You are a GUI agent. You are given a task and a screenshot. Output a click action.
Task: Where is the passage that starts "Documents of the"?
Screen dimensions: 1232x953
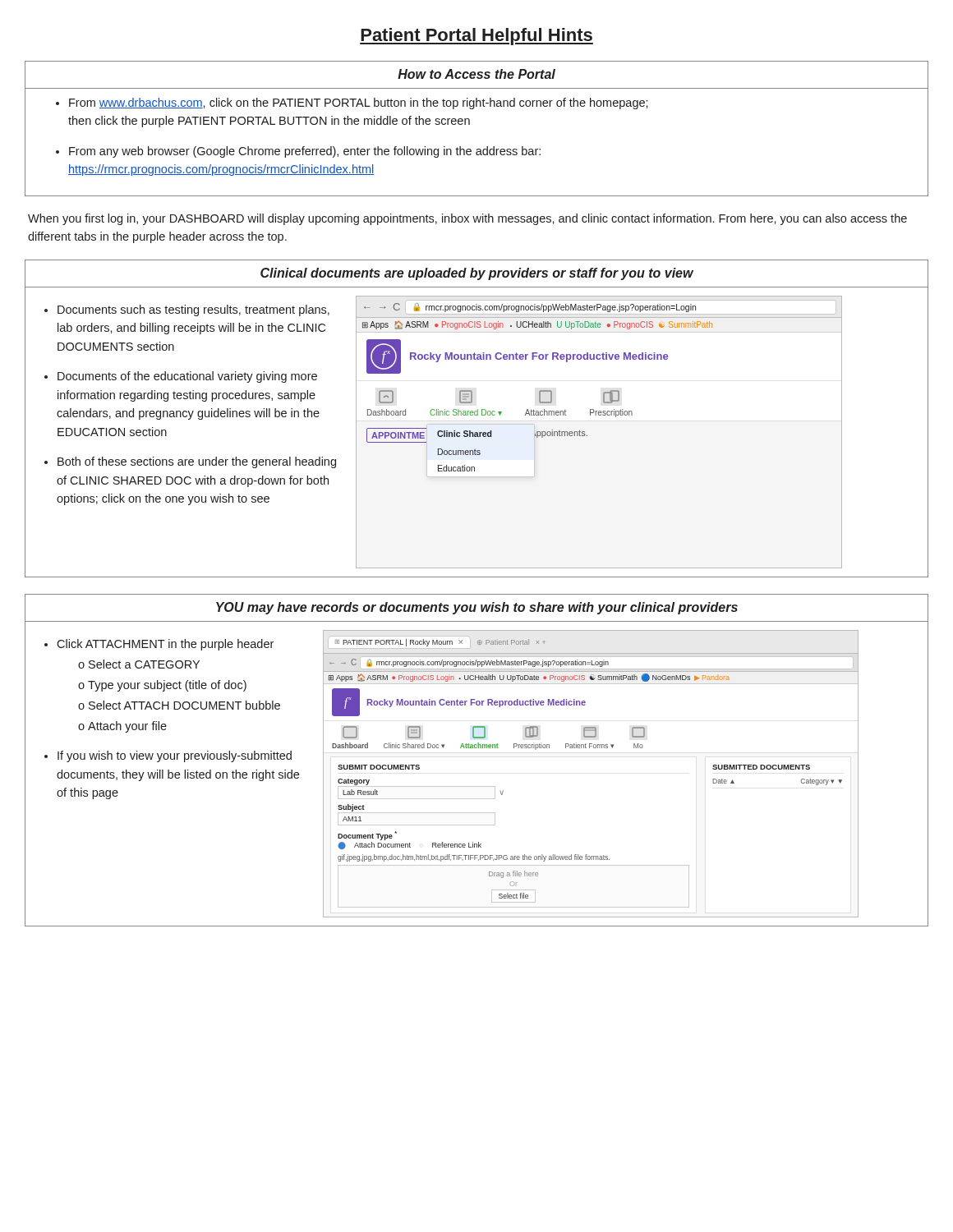188,404
